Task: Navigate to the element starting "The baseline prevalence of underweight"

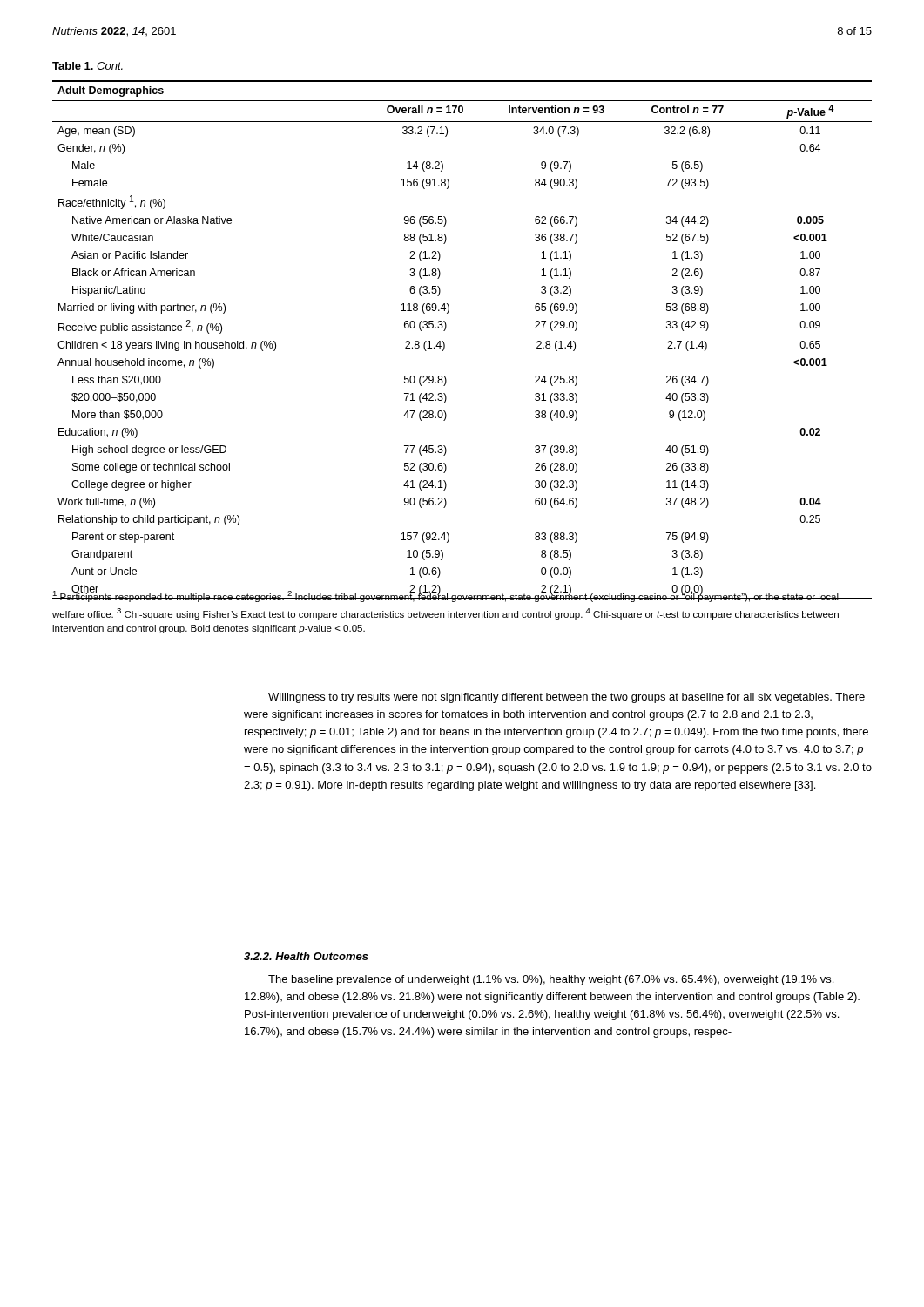Action: 558,1006
